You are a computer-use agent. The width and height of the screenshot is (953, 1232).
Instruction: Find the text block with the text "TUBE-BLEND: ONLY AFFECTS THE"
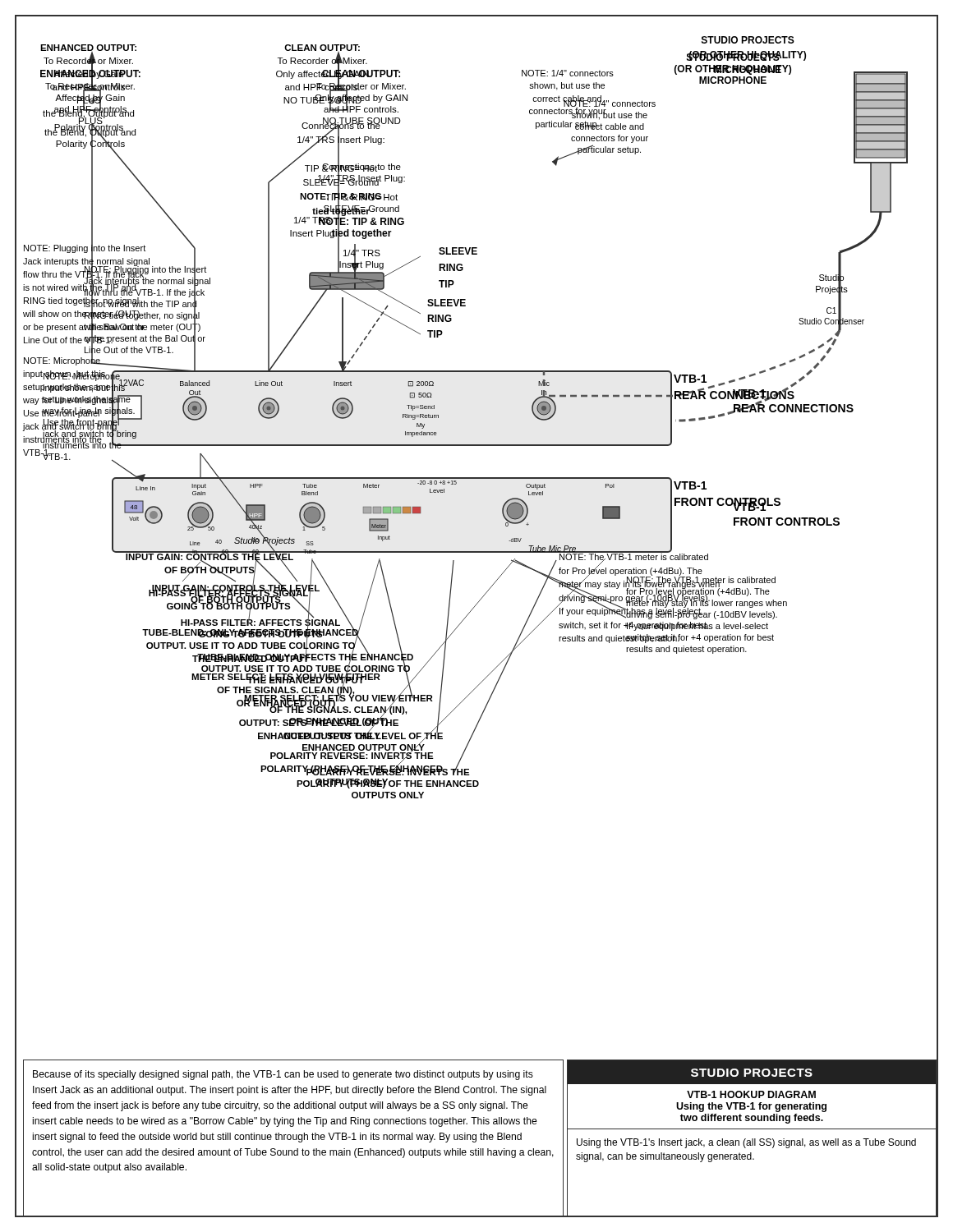(x=251, y=646)
